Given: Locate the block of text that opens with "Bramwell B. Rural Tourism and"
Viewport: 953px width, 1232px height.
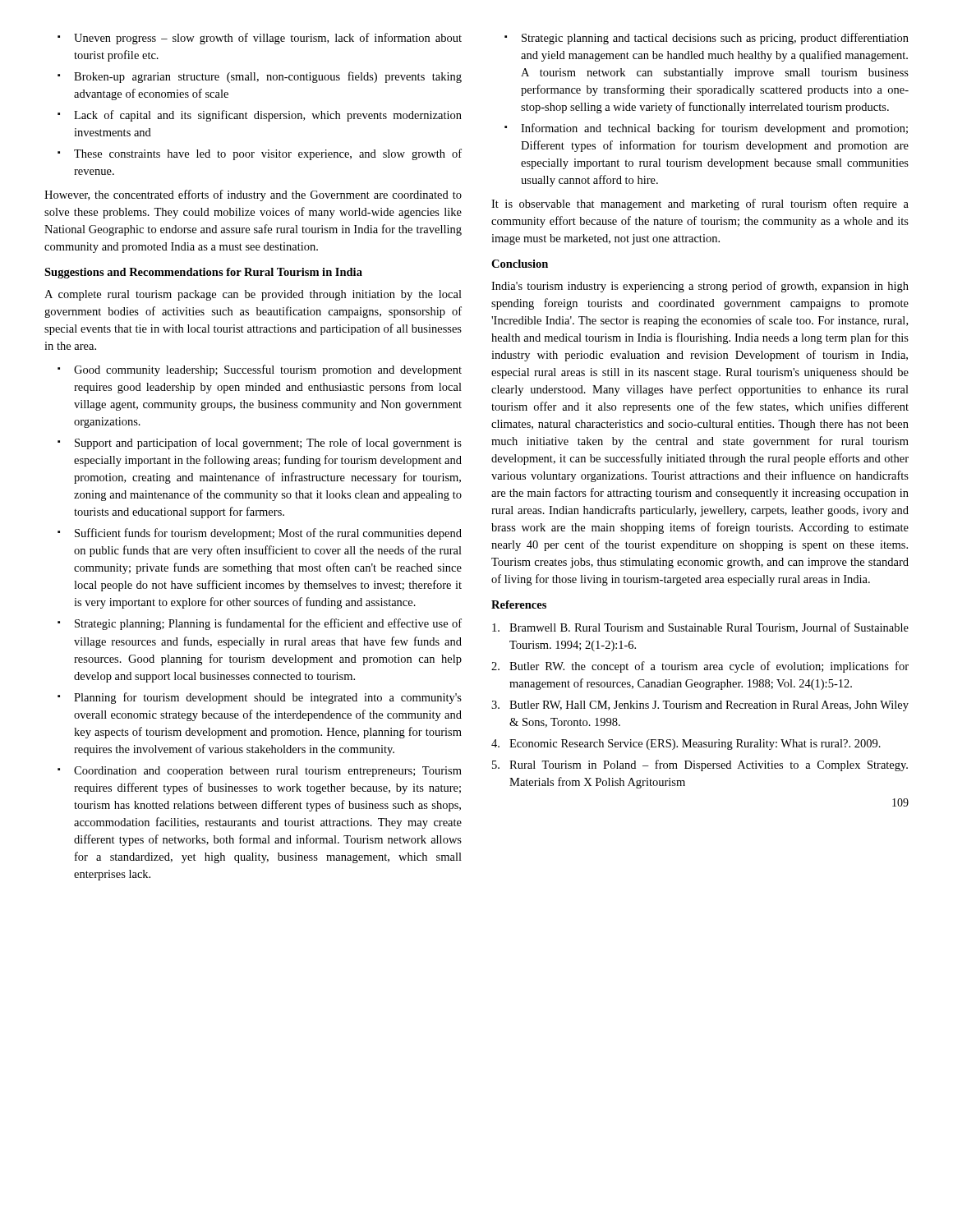Looking at the screenshot, I should pos(700,636).
